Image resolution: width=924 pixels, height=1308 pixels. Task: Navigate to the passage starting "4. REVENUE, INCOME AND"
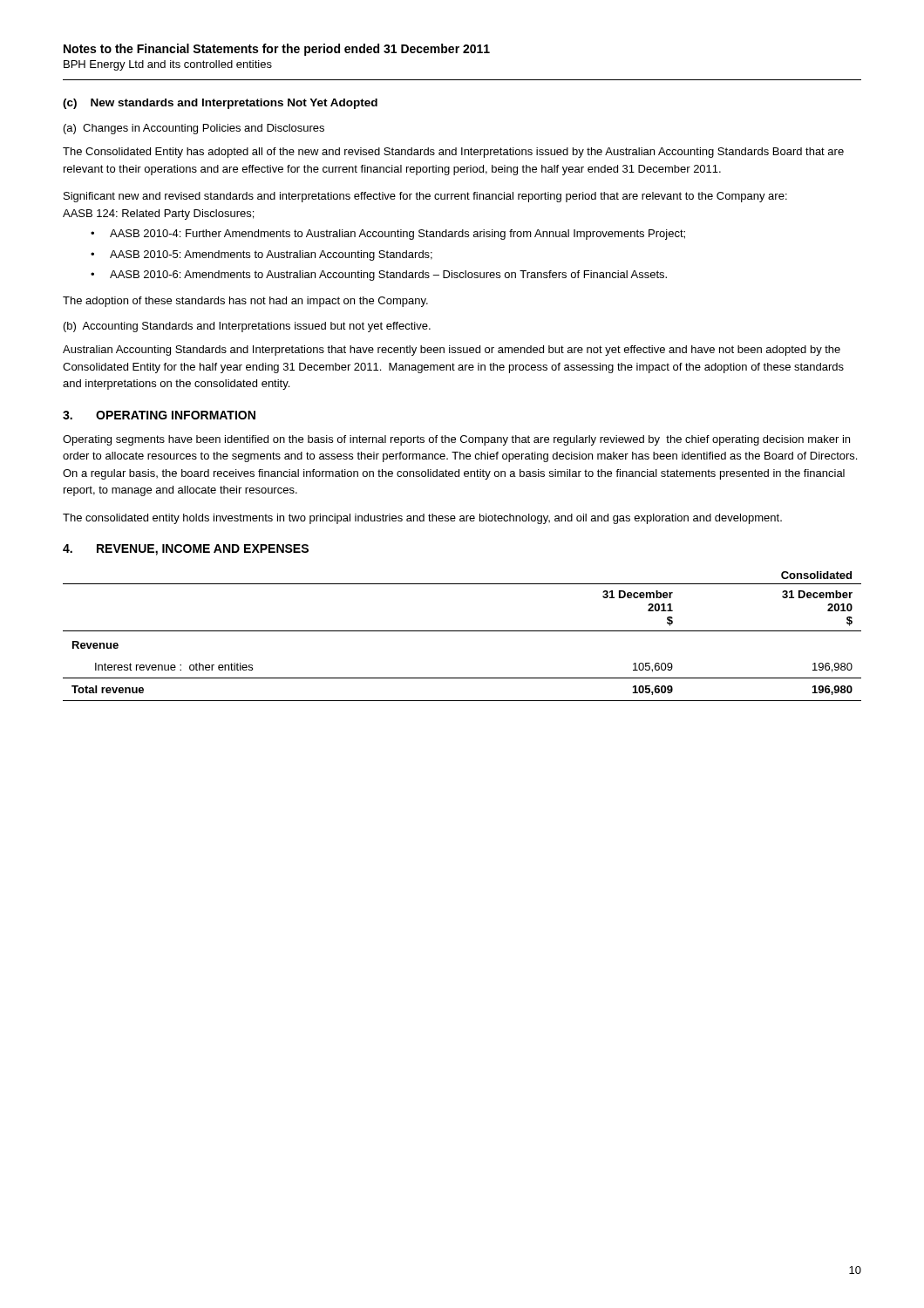tap(186, 549)
